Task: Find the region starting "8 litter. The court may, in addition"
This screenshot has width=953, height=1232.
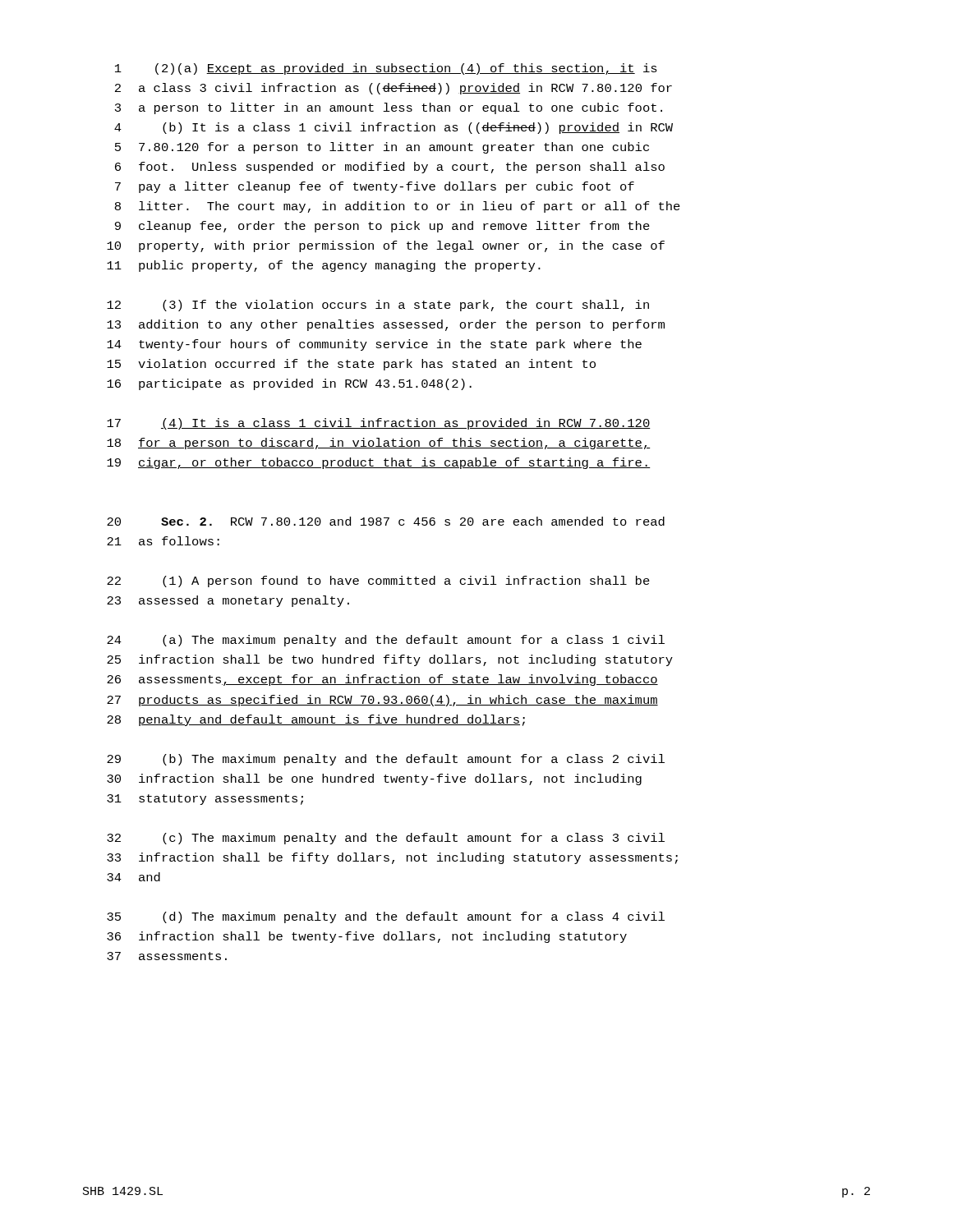Action: [476, 207]
